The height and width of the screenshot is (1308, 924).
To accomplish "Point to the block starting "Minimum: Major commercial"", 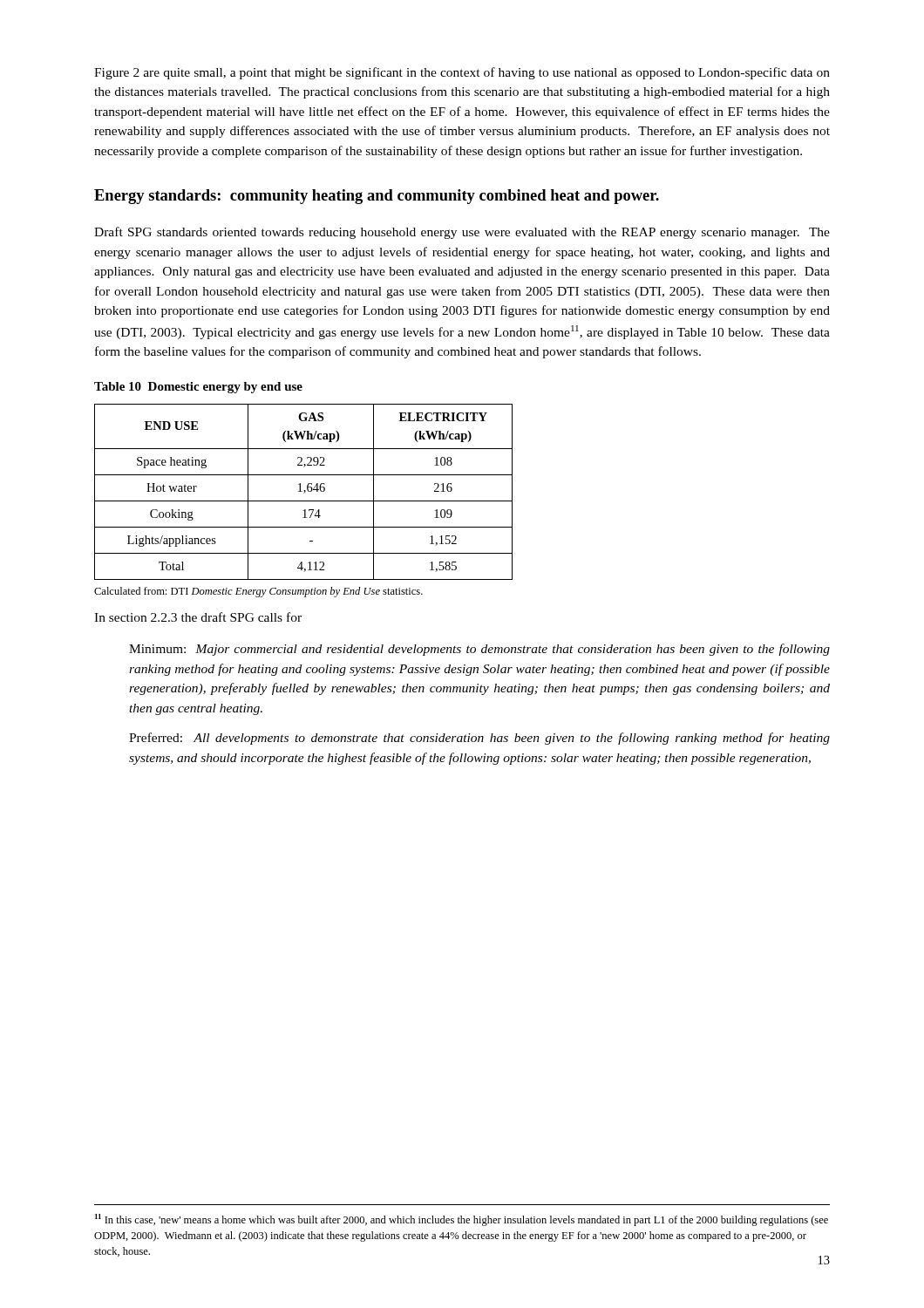I will [x=479, y=678].
